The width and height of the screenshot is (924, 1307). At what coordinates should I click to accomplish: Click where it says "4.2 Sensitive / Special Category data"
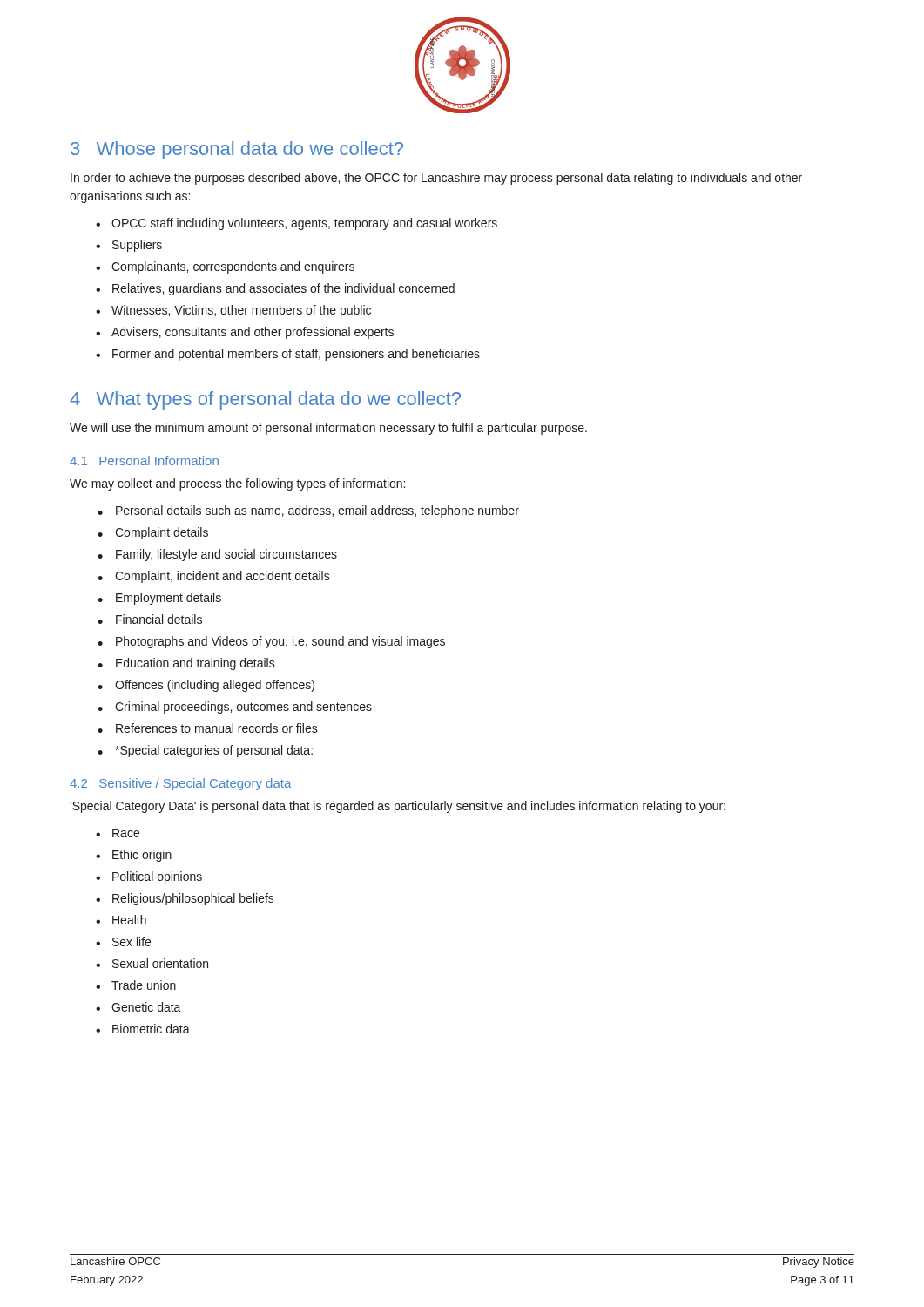click(x=180, y=784)
